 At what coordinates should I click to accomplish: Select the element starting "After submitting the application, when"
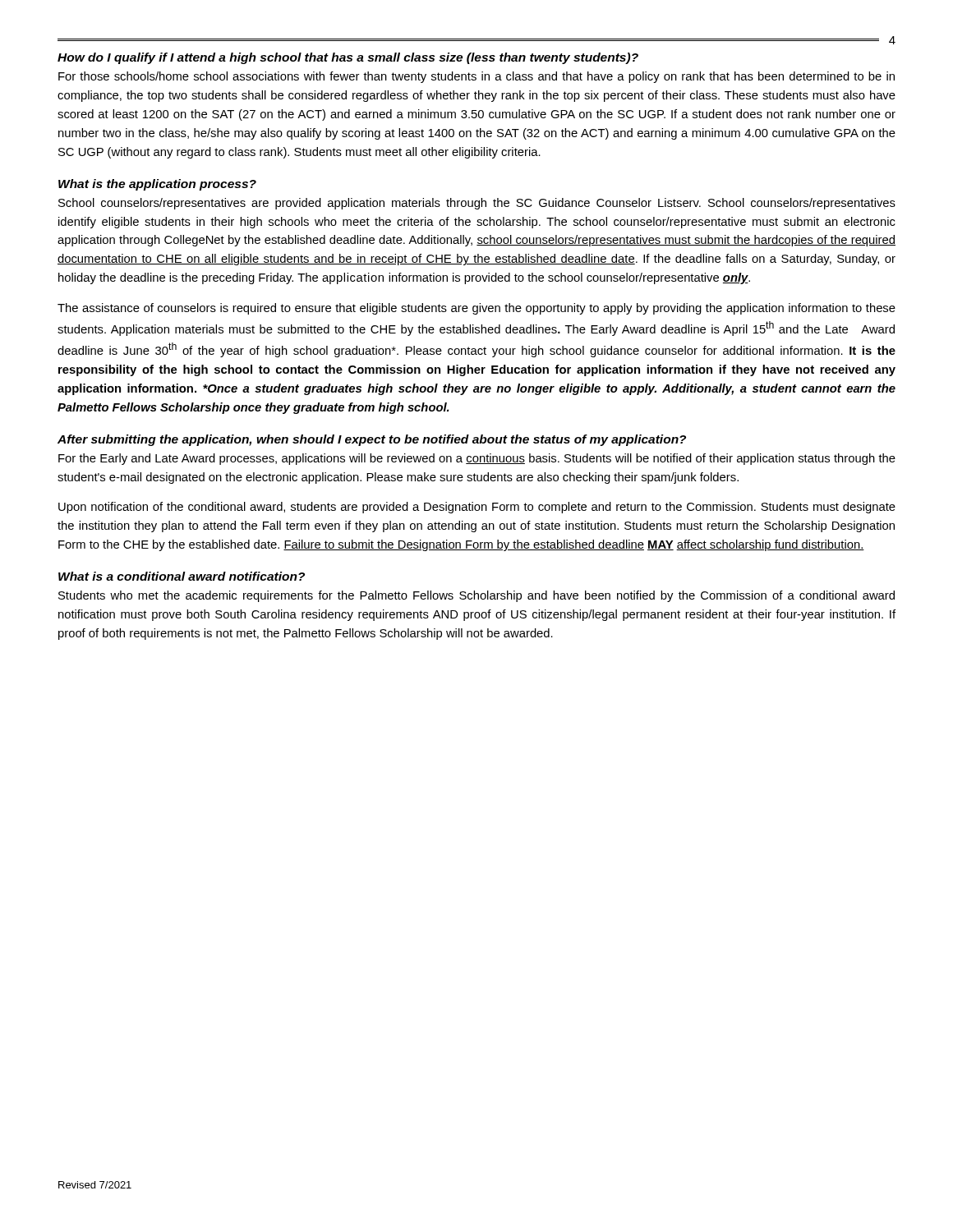(372, 439)
